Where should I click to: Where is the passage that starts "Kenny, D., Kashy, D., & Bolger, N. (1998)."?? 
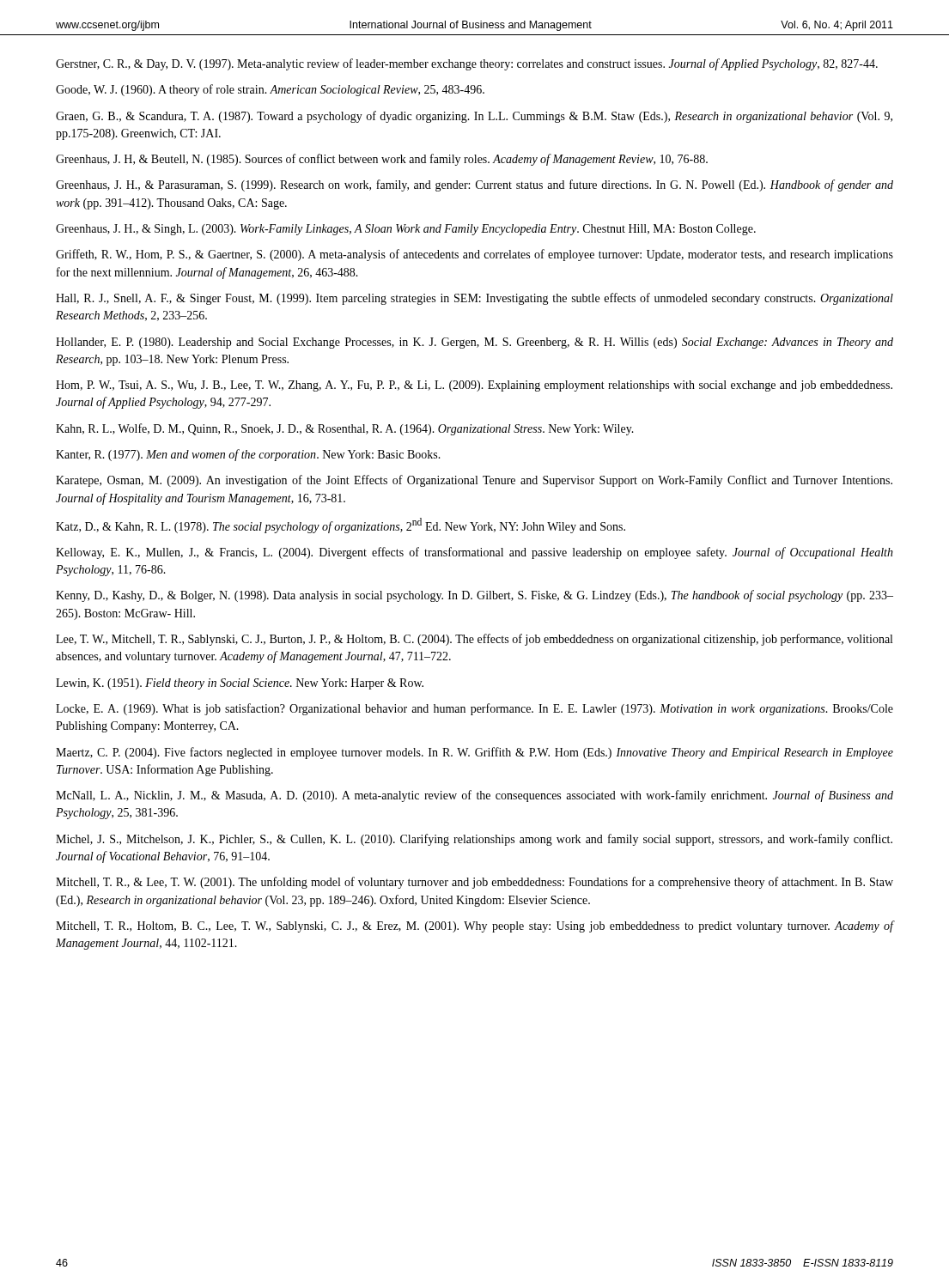point(474,605)
